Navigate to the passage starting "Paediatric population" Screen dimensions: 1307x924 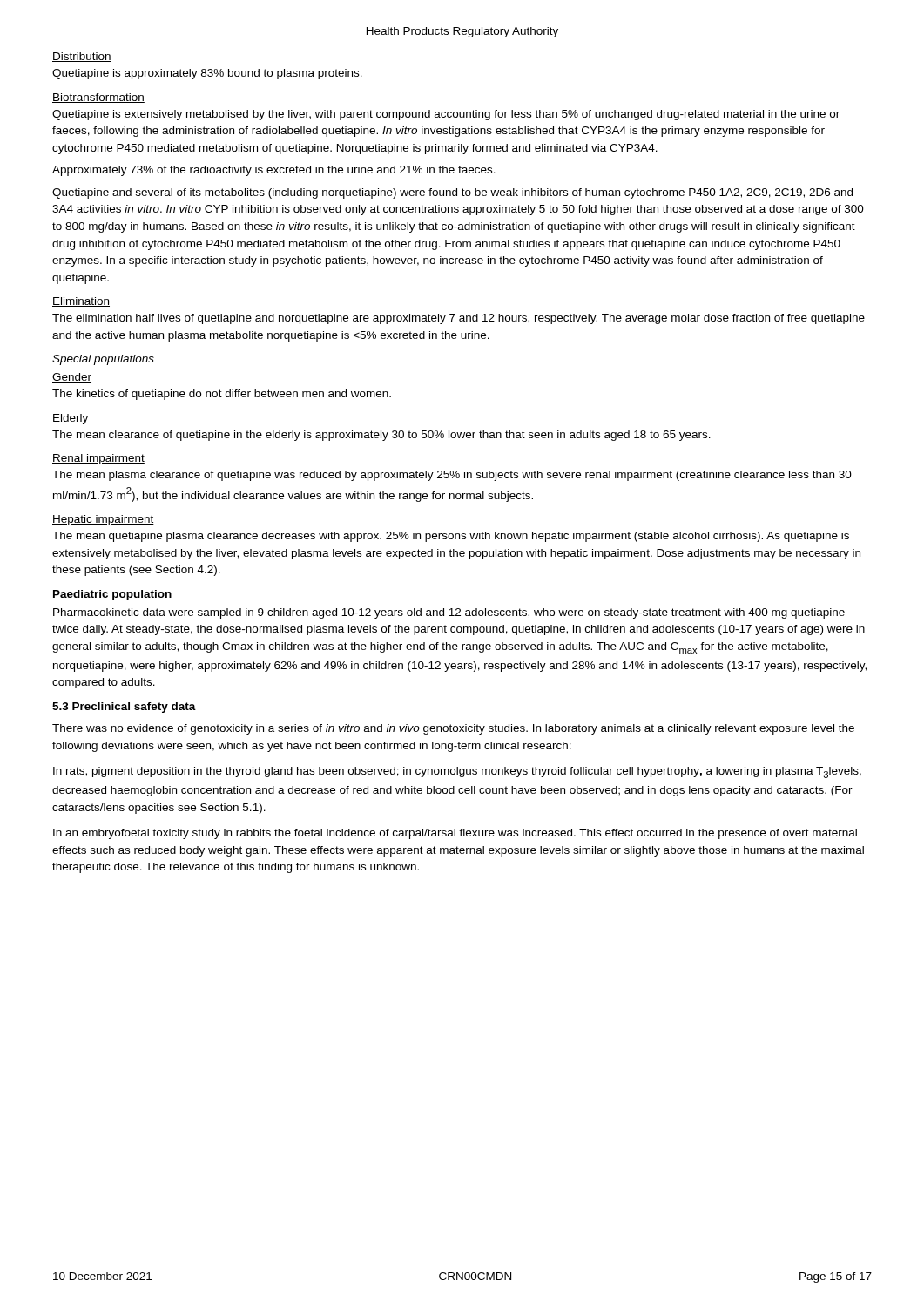click(112, 594)
